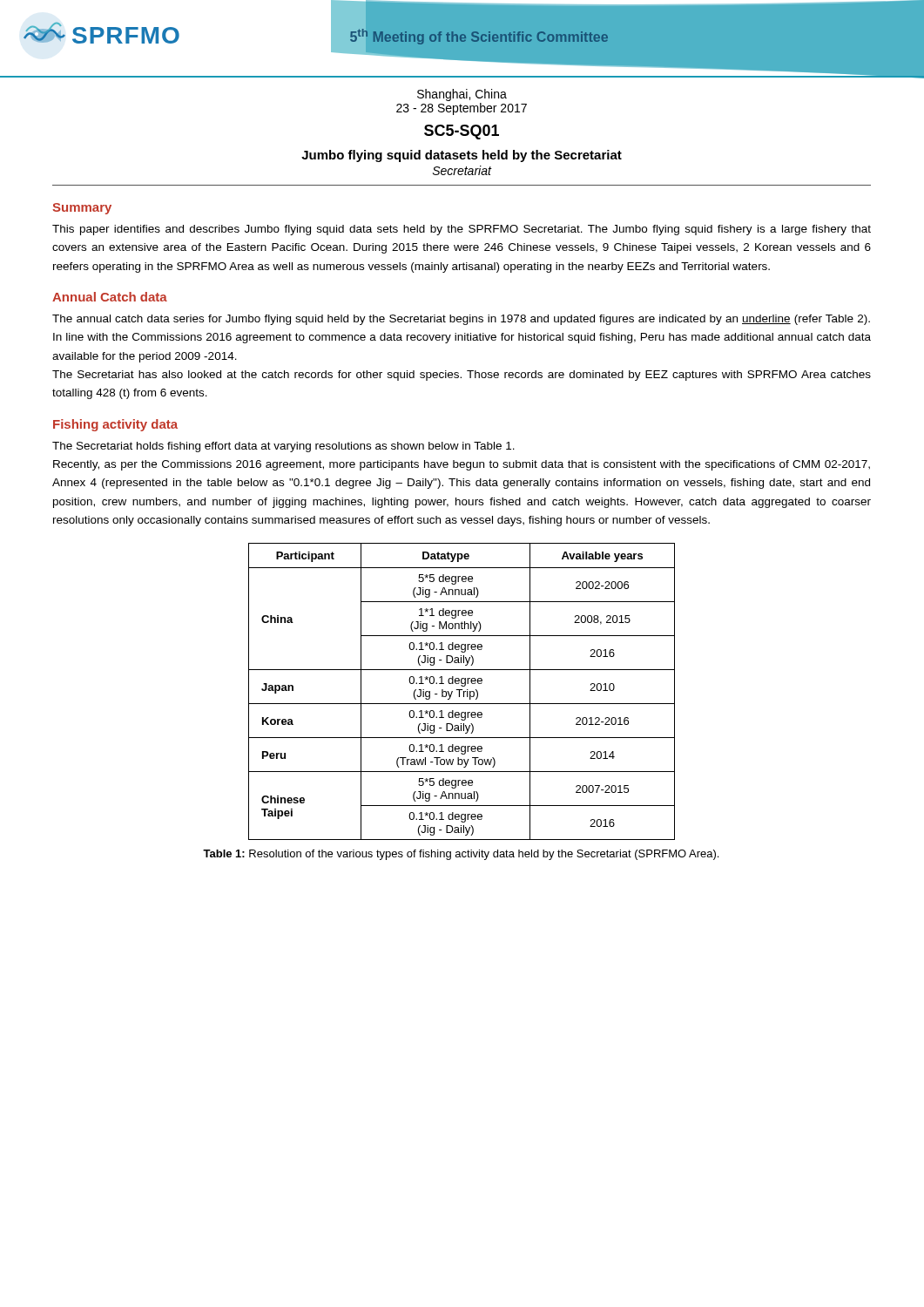Where is the passage that starts "The Secretariat holds fishing effort"?

click(x=462, y=483)
